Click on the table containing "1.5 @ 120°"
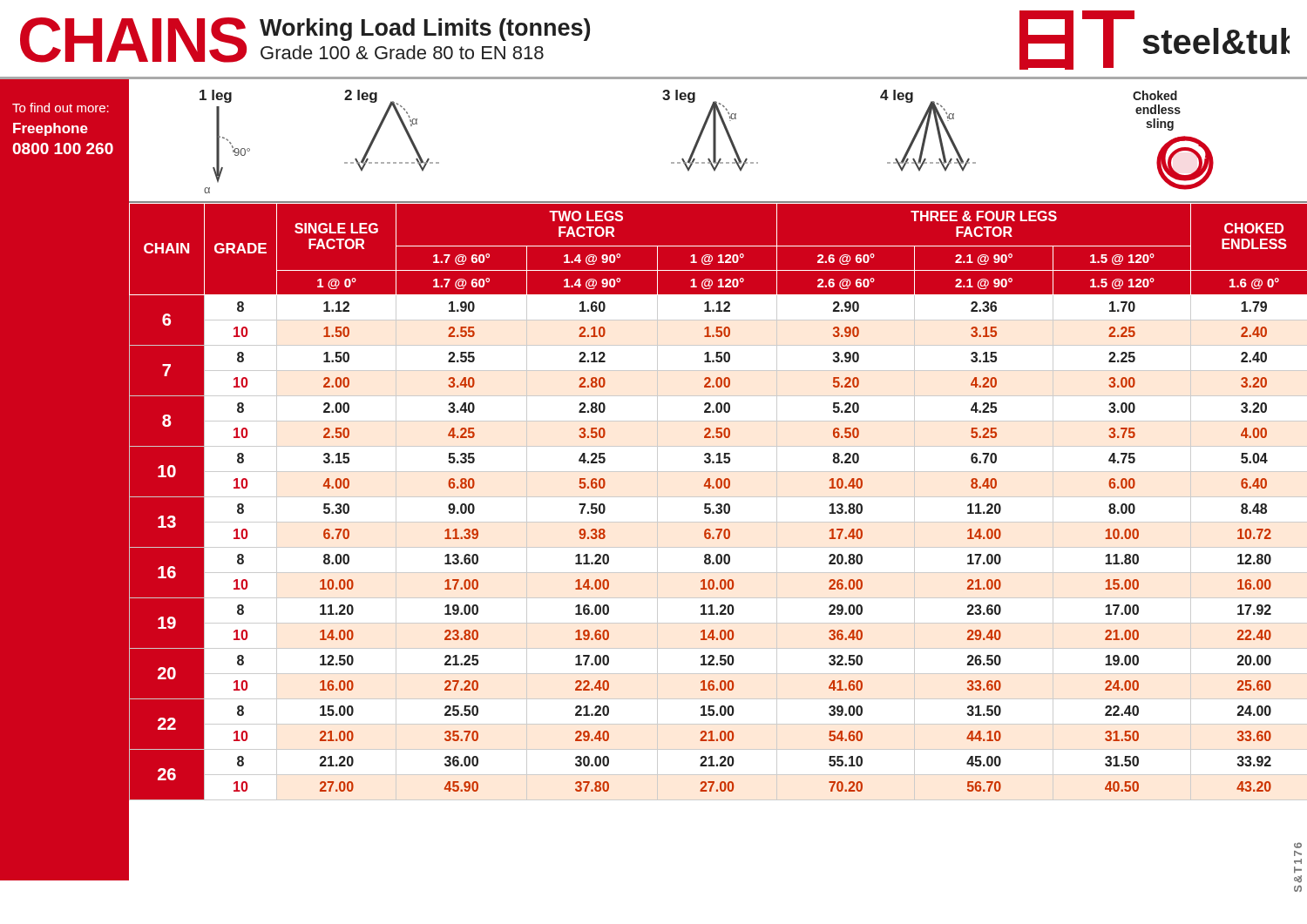Image resolution: width=1307 pixels, height=924 pixels. click(718, 542)
